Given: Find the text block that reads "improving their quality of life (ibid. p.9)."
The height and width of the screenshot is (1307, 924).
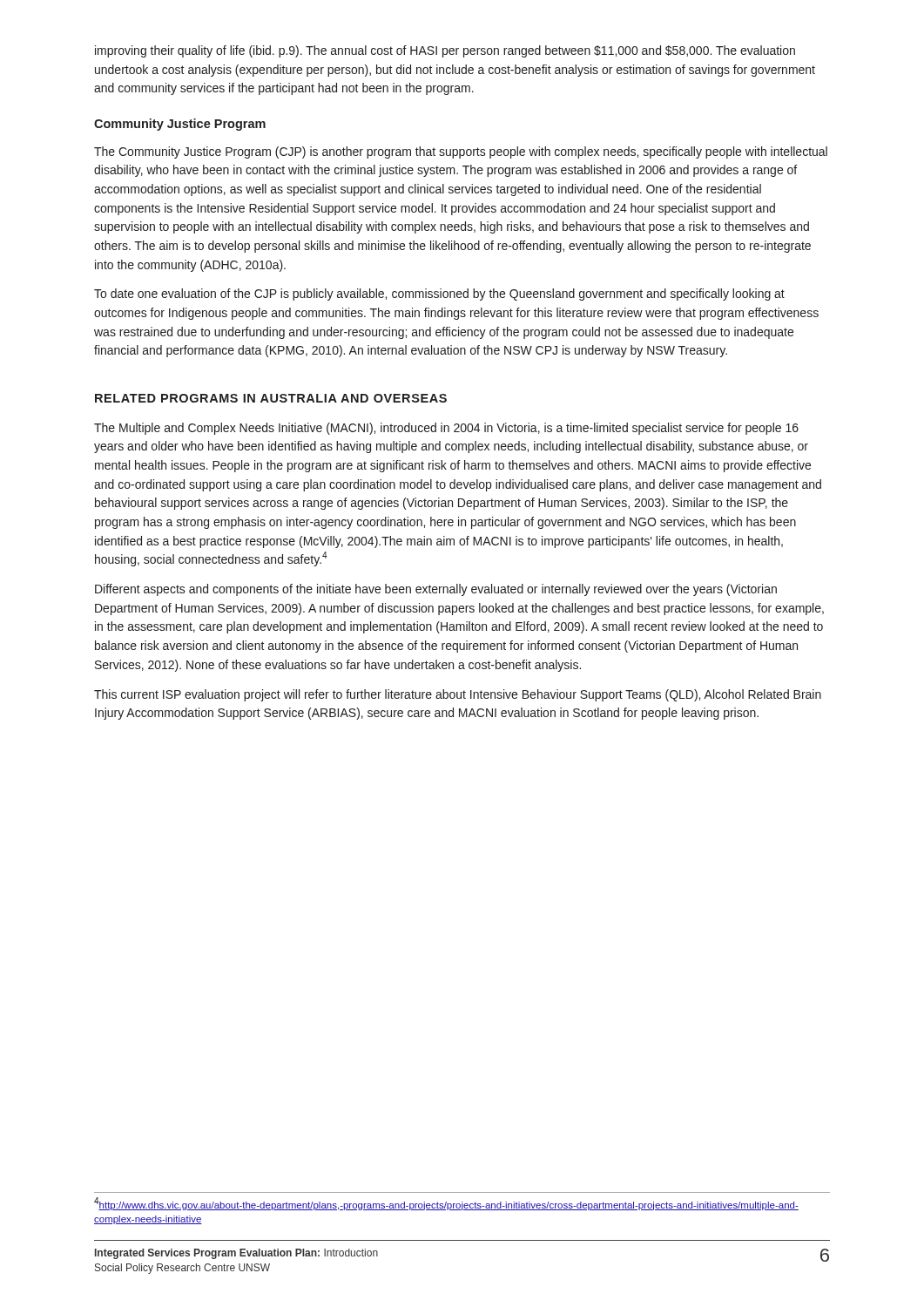Looking at the screenshot, I should [462, 70].
